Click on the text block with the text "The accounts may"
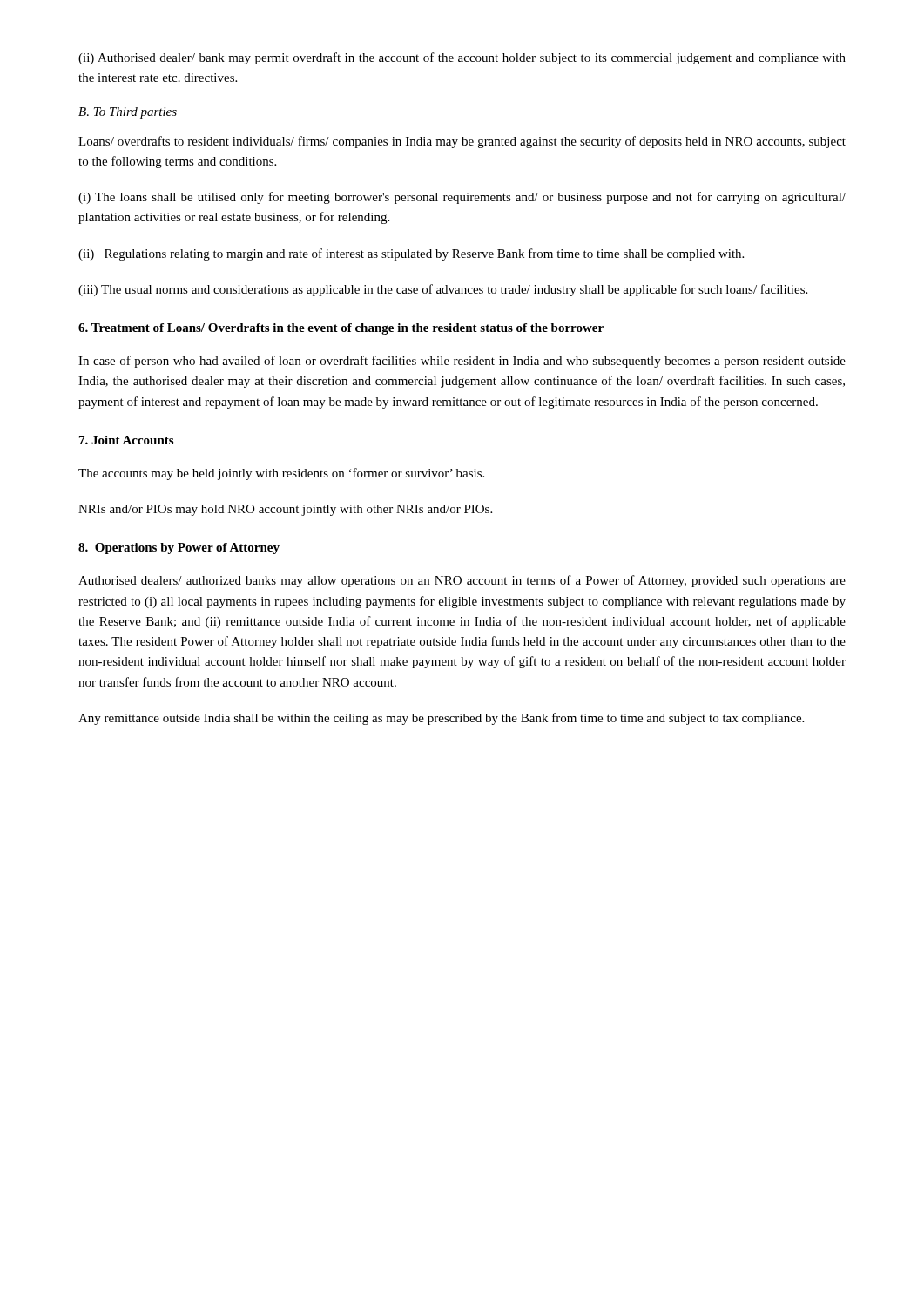 click(462, 473)
